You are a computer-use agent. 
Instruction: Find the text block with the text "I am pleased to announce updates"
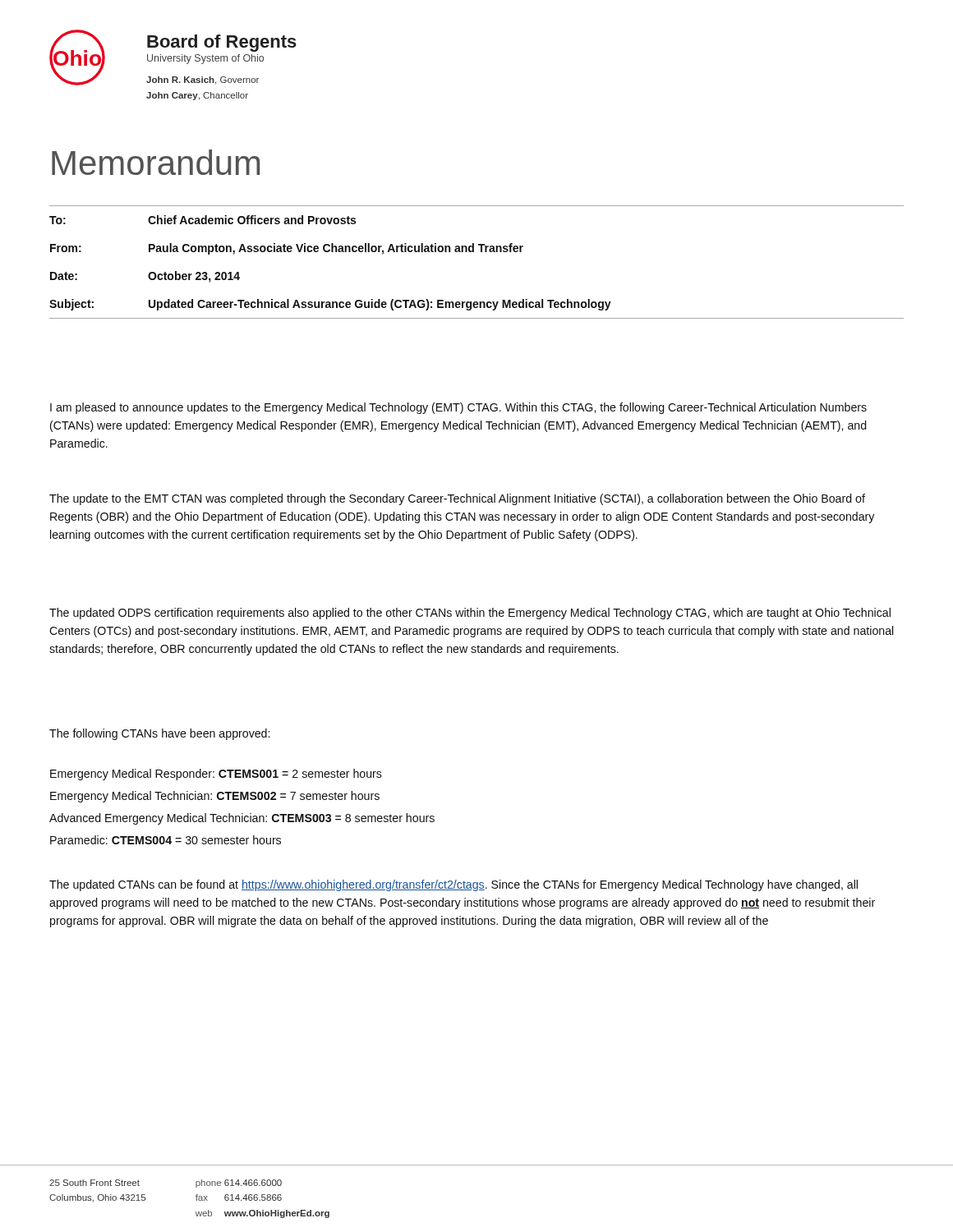coord(458,425)
